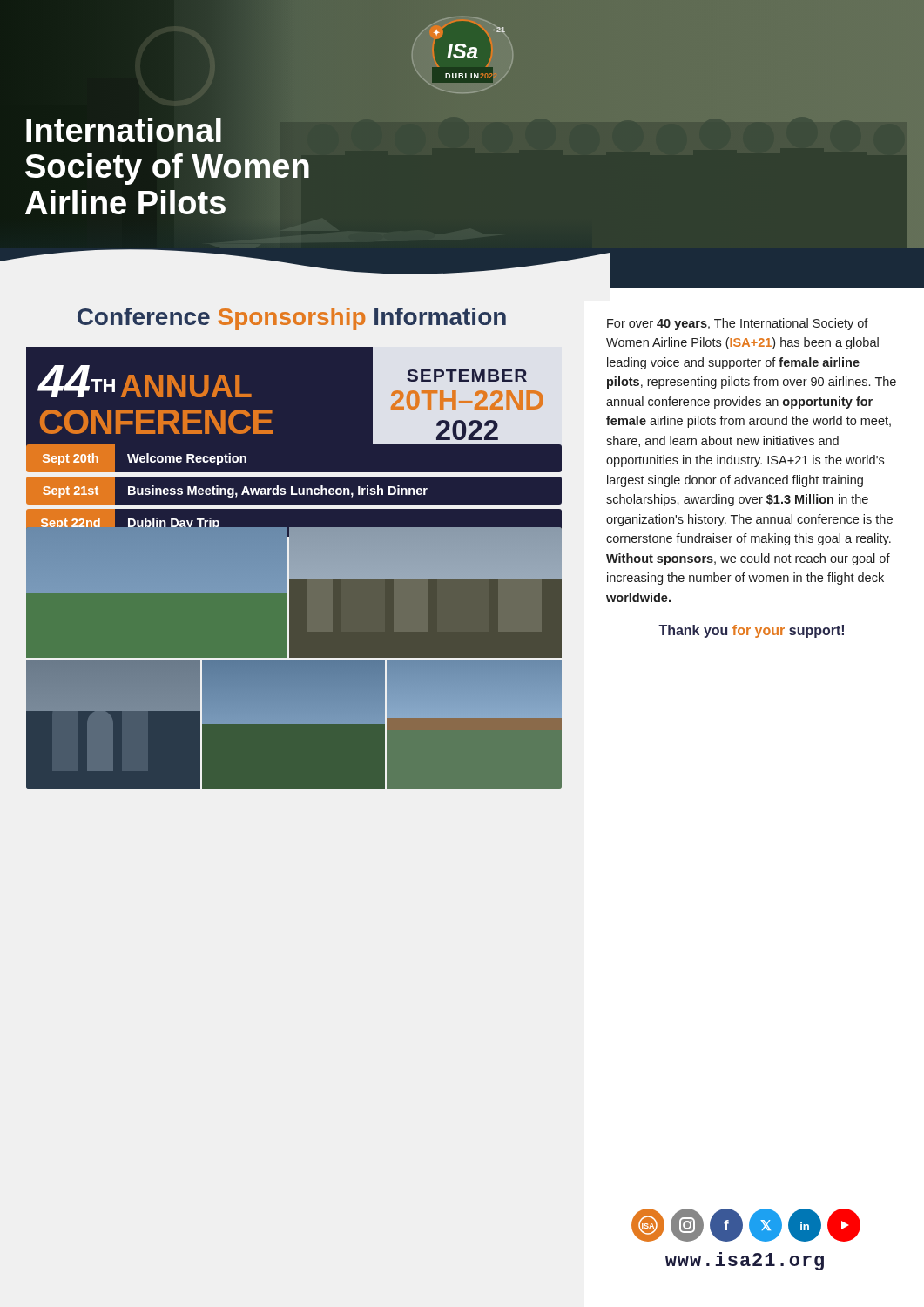Image resolution: width=924 pixels, height=1307 pixels.
Task: Point to the text starting "For over 40 years, The International Society"
Action: pyautogui.click(x=751, y=460)
